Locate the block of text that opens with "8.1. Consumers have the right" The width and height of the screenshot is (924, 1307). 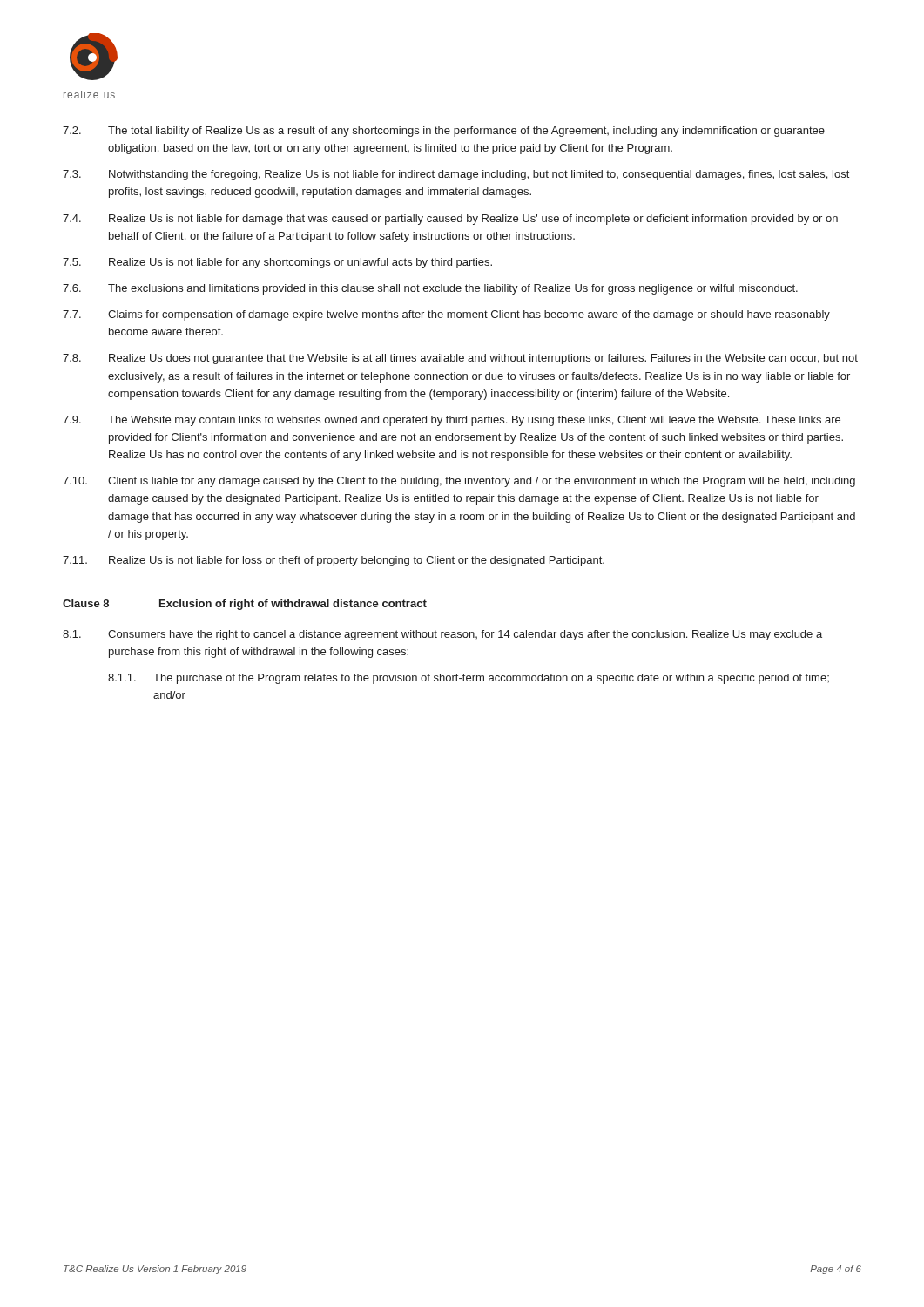[x=462, y=643]
